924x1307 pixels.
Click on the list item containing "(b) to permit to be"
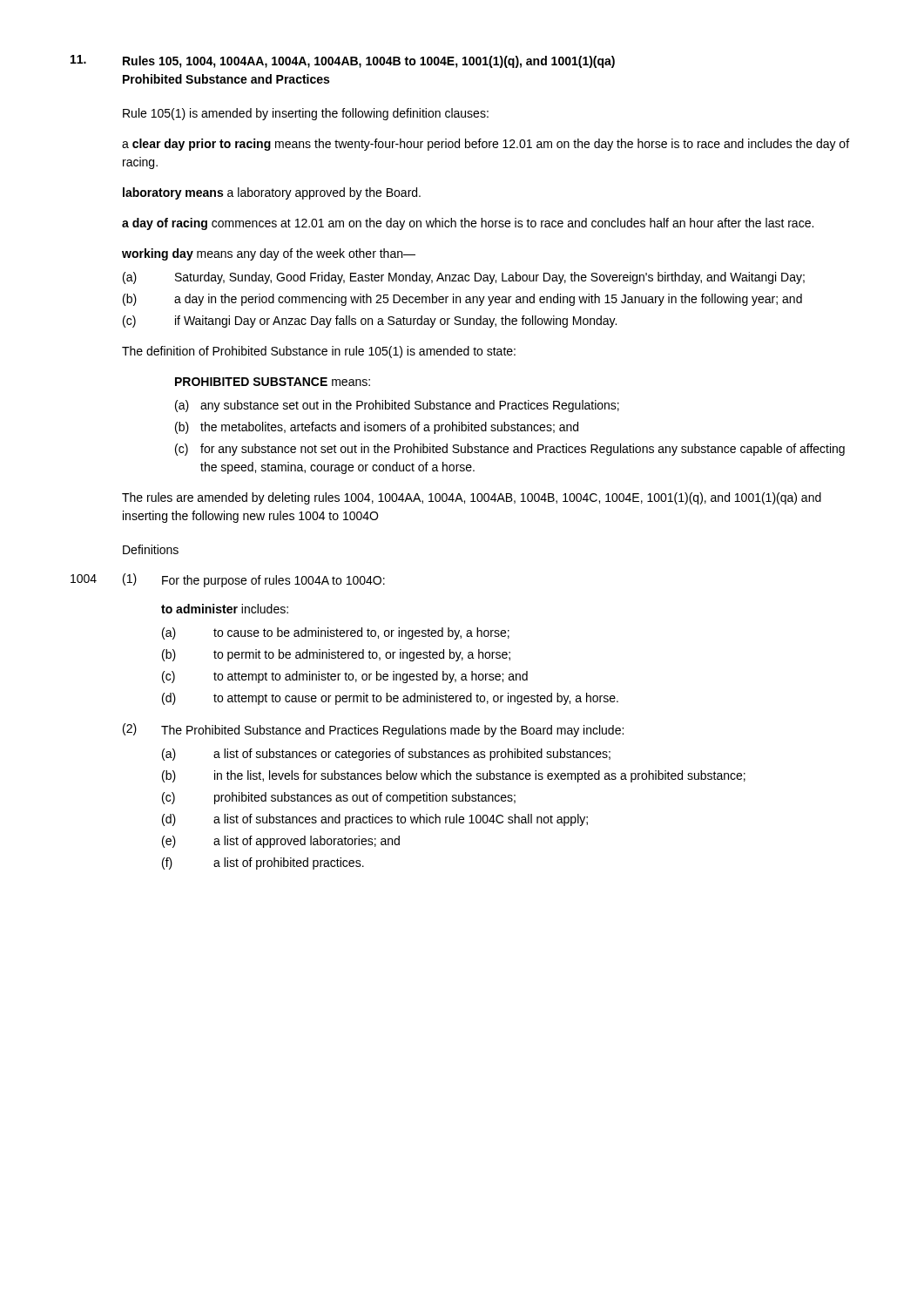tap(336, 655)
